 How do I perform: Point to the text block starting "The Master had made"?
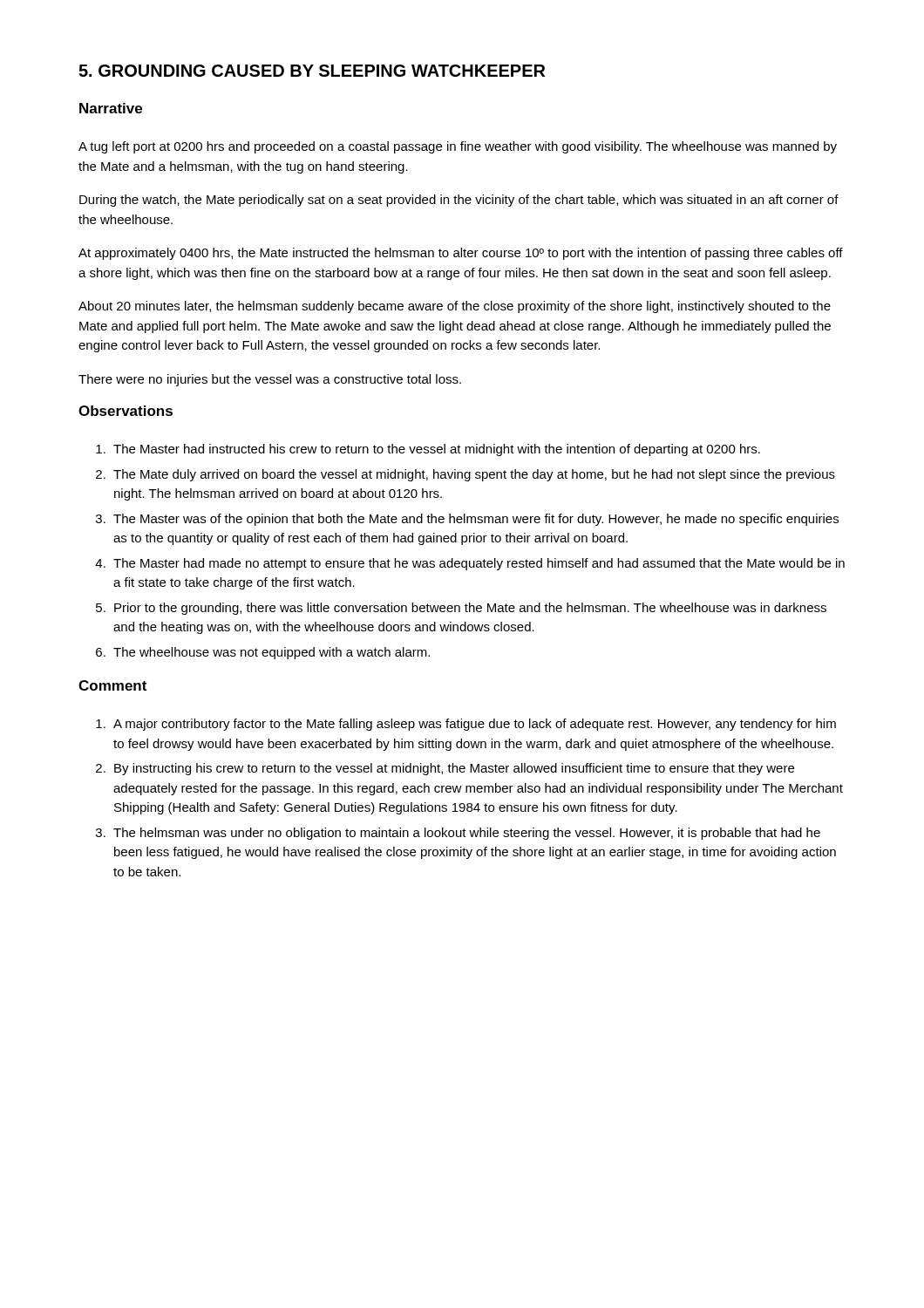tap(479, 572)
